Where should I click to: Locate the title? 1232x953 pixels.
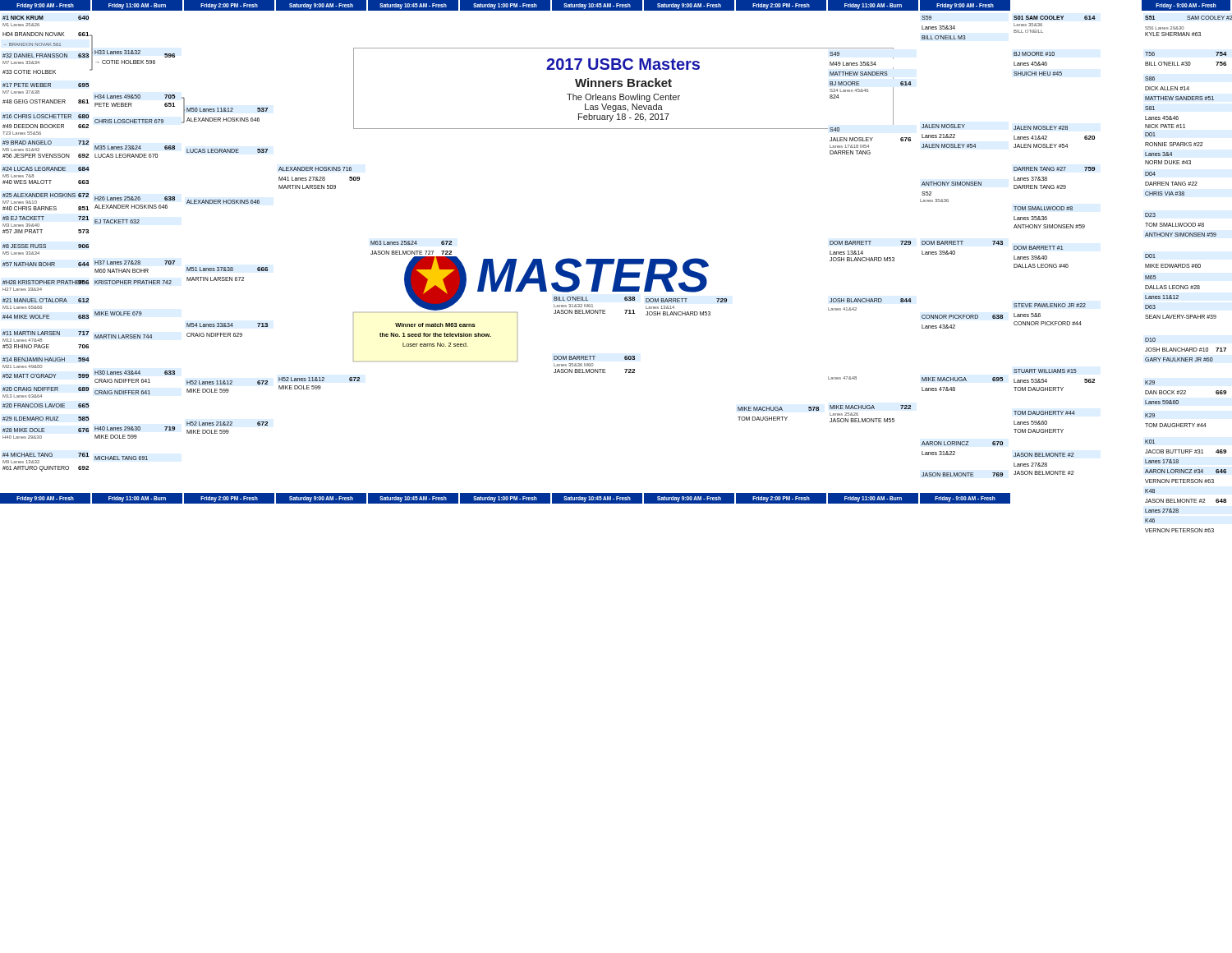coord(623,88)
